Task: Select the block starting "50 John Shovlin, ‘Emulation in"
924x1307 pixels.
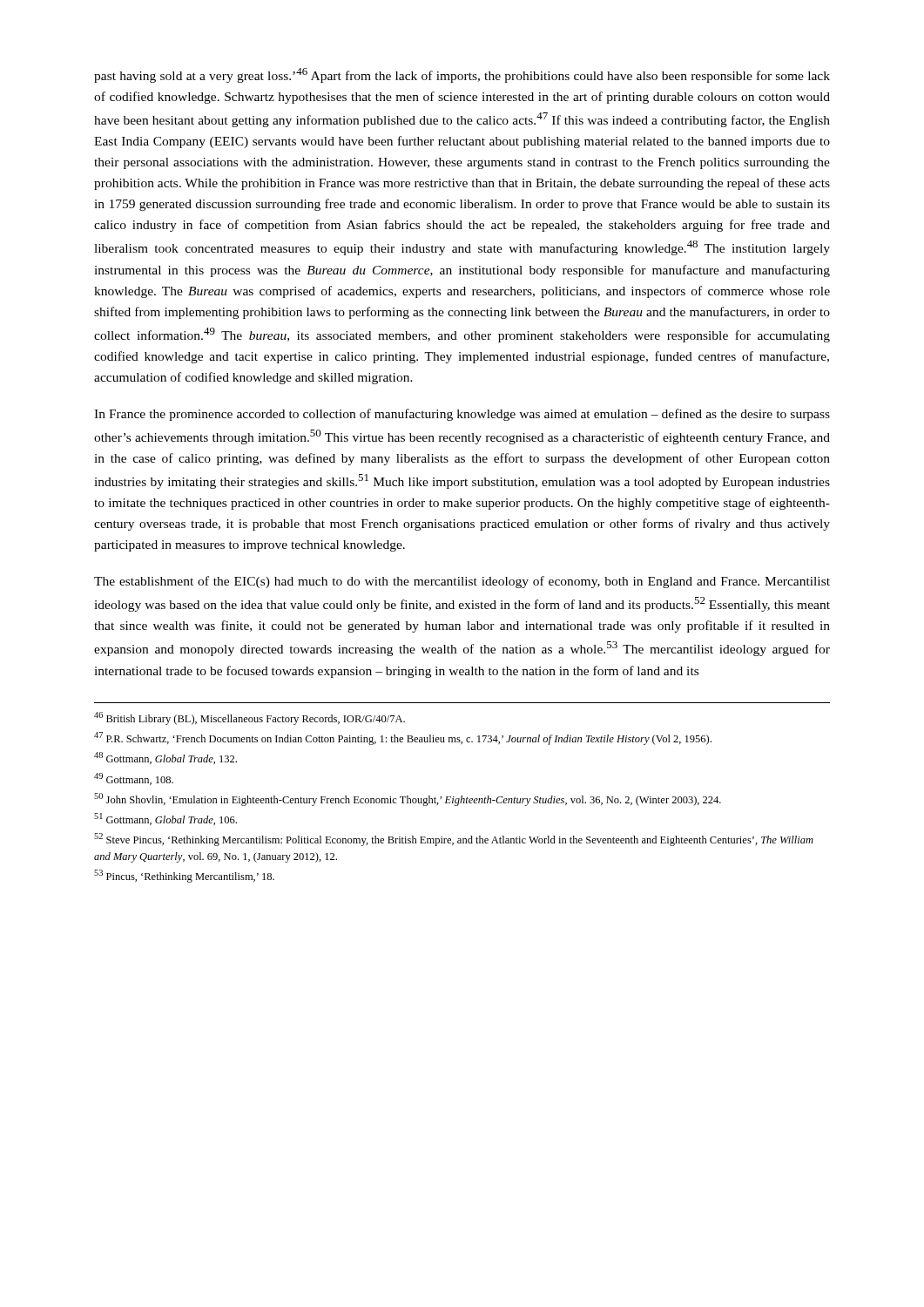Action: tap(408, 798)
